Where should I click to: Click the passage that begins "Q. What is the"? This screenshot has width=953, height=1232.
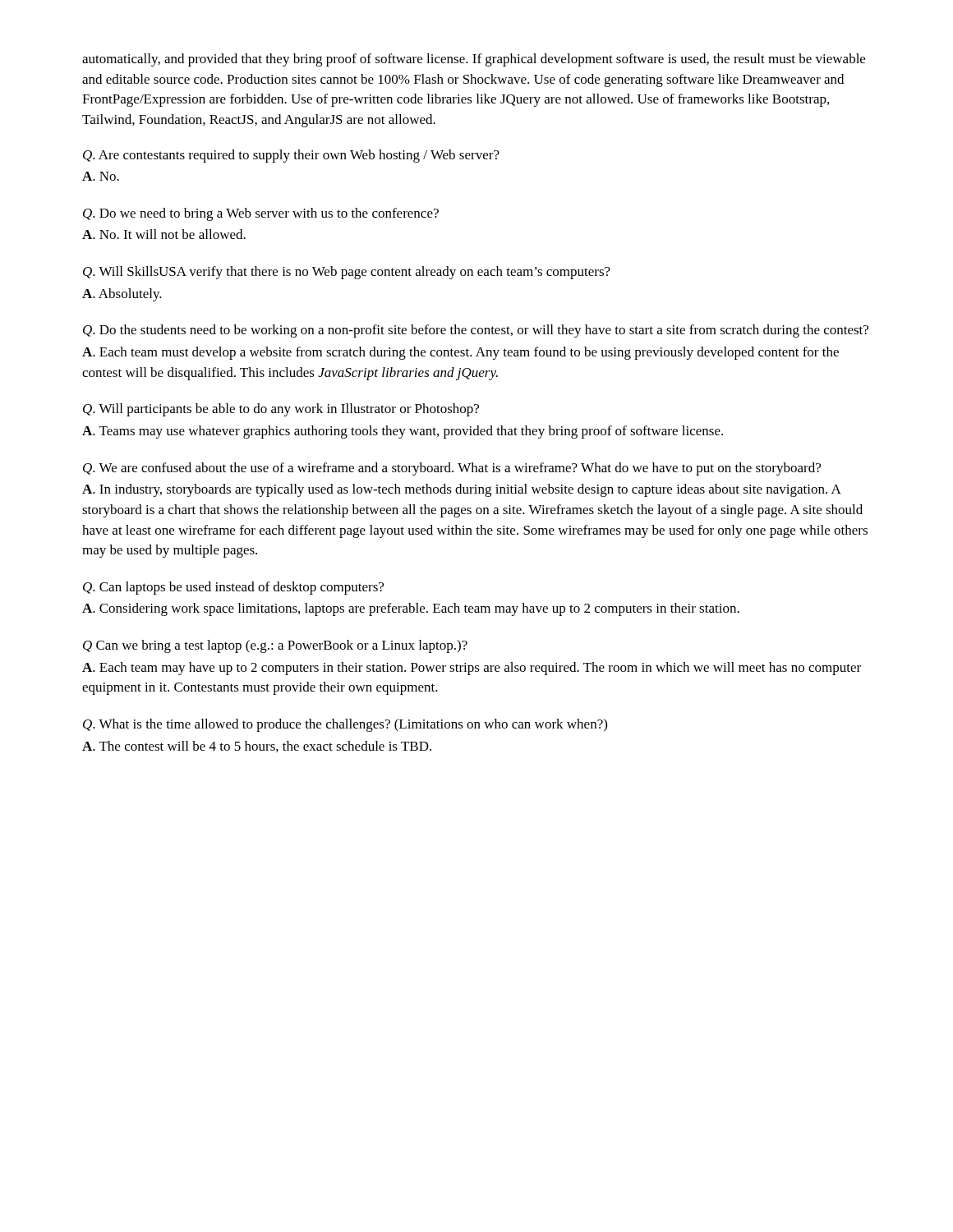476,736
